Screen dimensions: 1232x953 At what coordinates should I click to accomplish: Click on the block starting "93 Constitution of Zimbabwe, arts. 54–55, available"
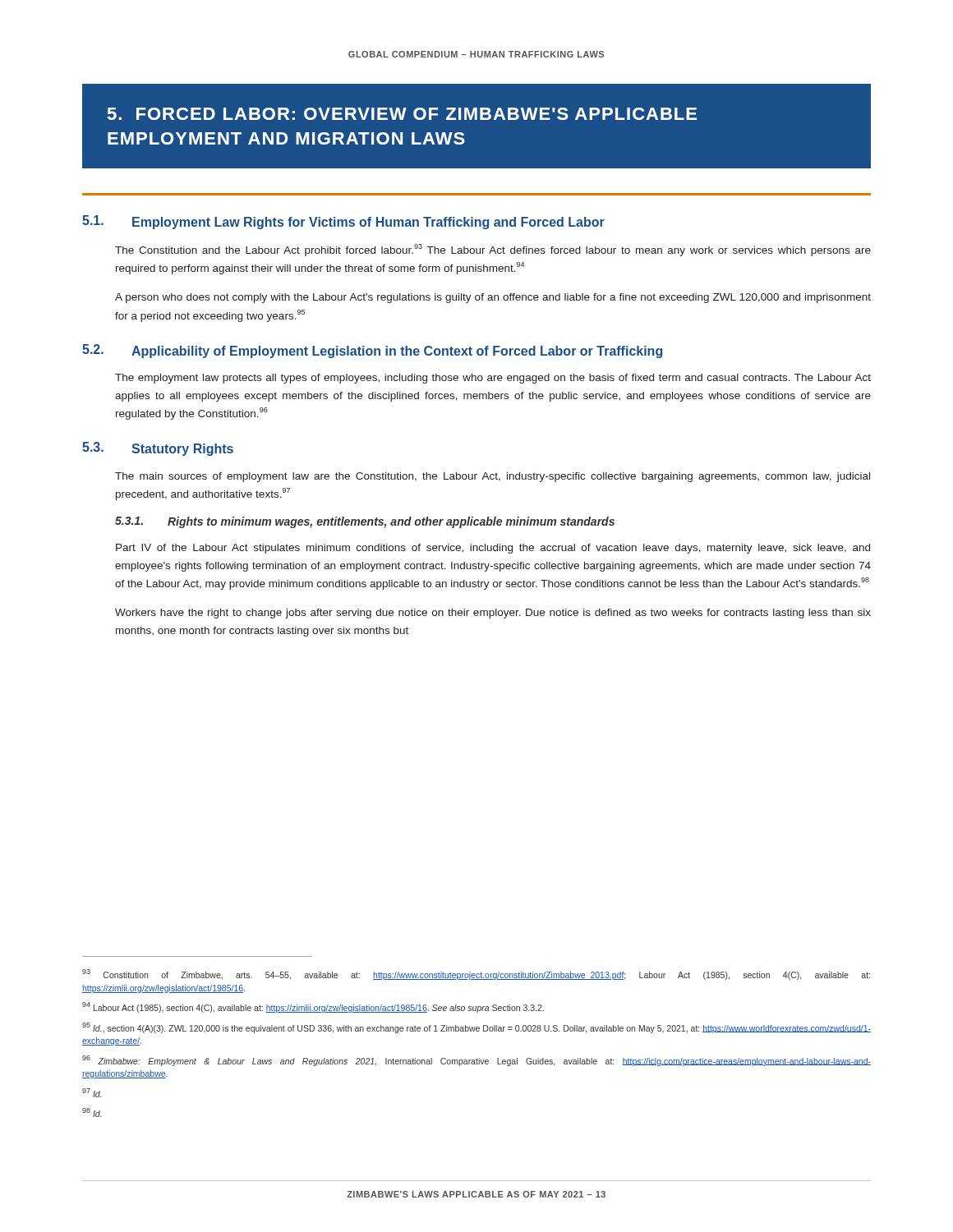click(476, 980)
